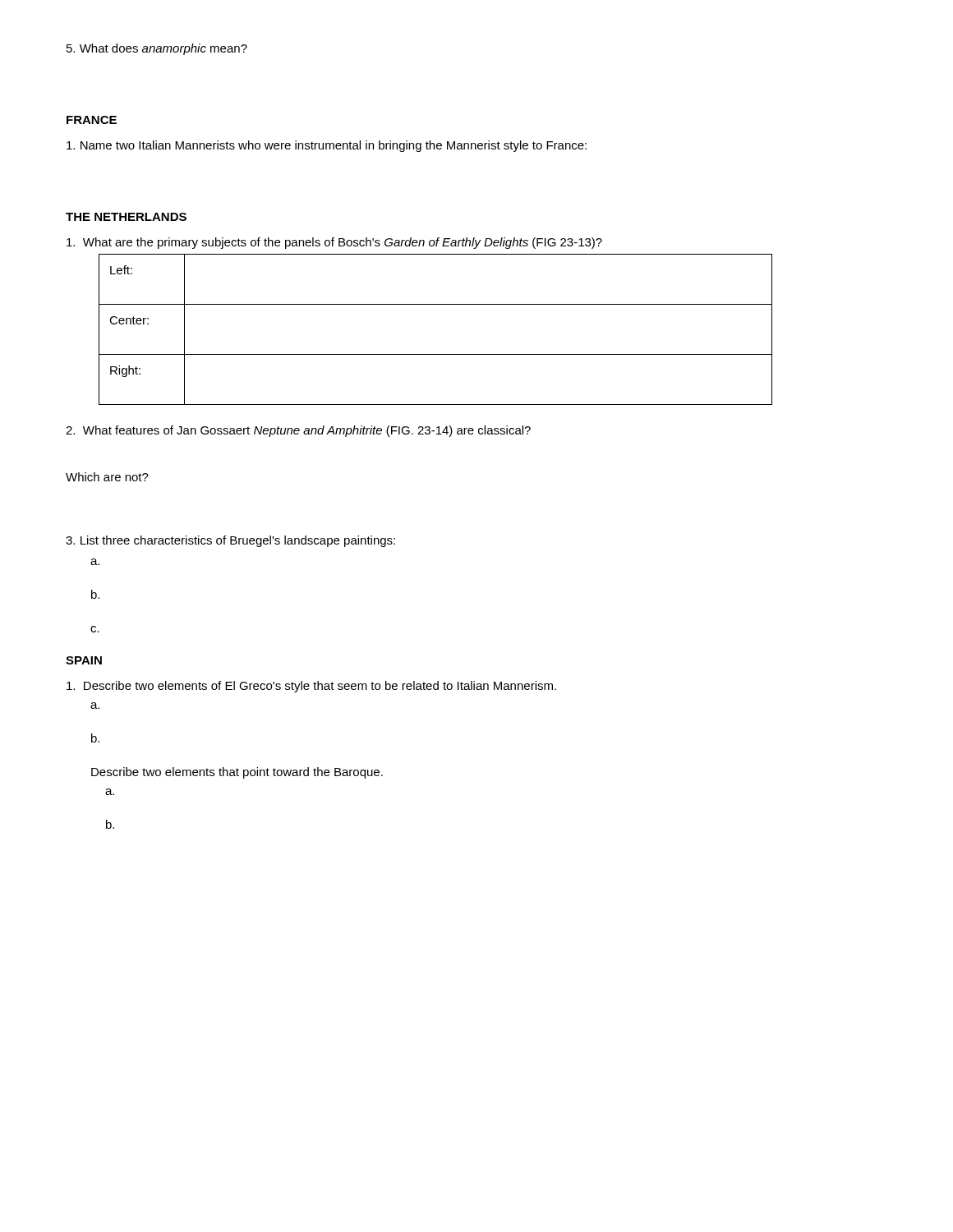Find "3. List three characteristics of Bruegel's landscape paintings:" on this page

(x=231, y=540)
